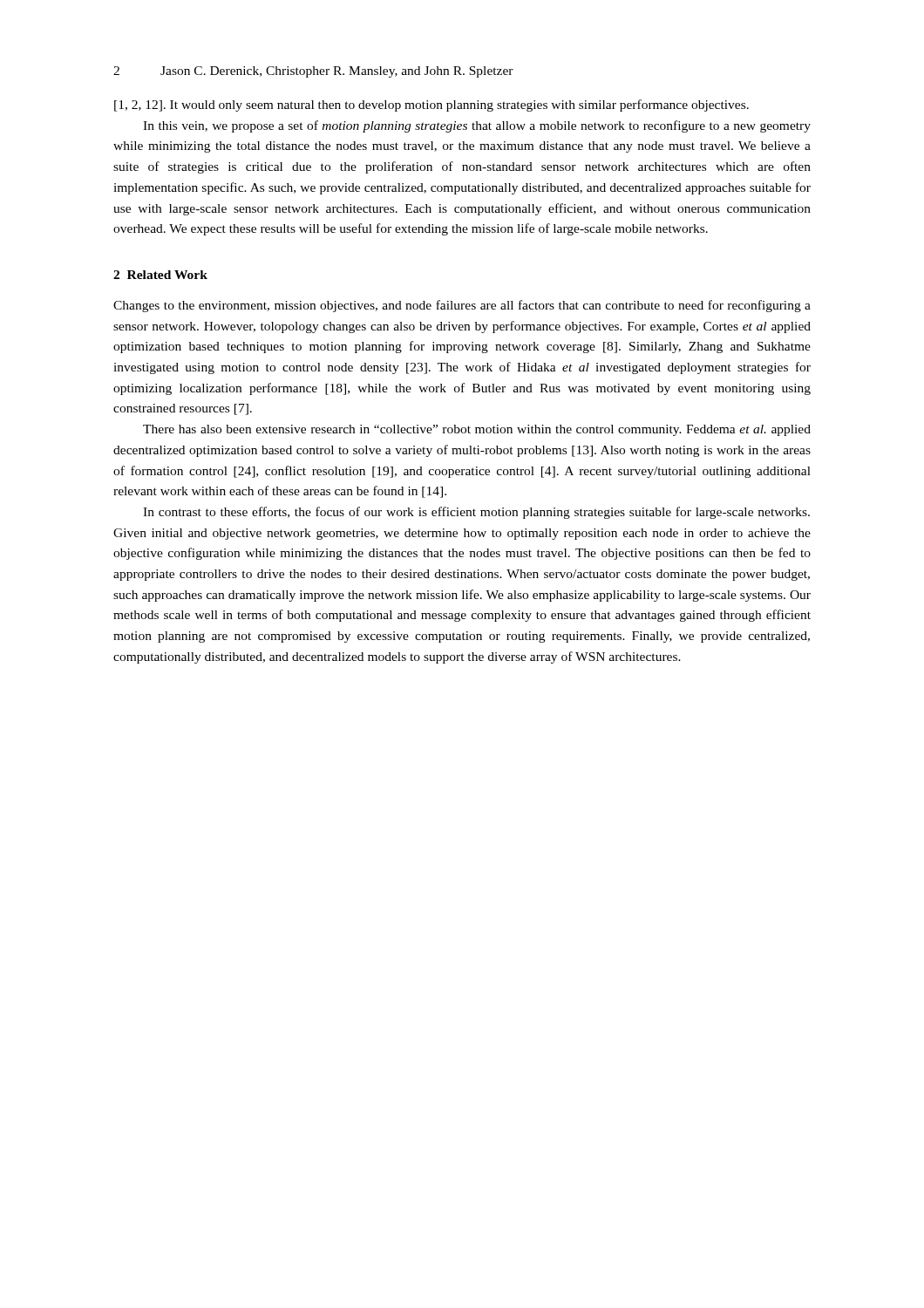Find the text block with the text "[1, 2, 12]. It would only"
924x1308 pixels.
point(462,167)
